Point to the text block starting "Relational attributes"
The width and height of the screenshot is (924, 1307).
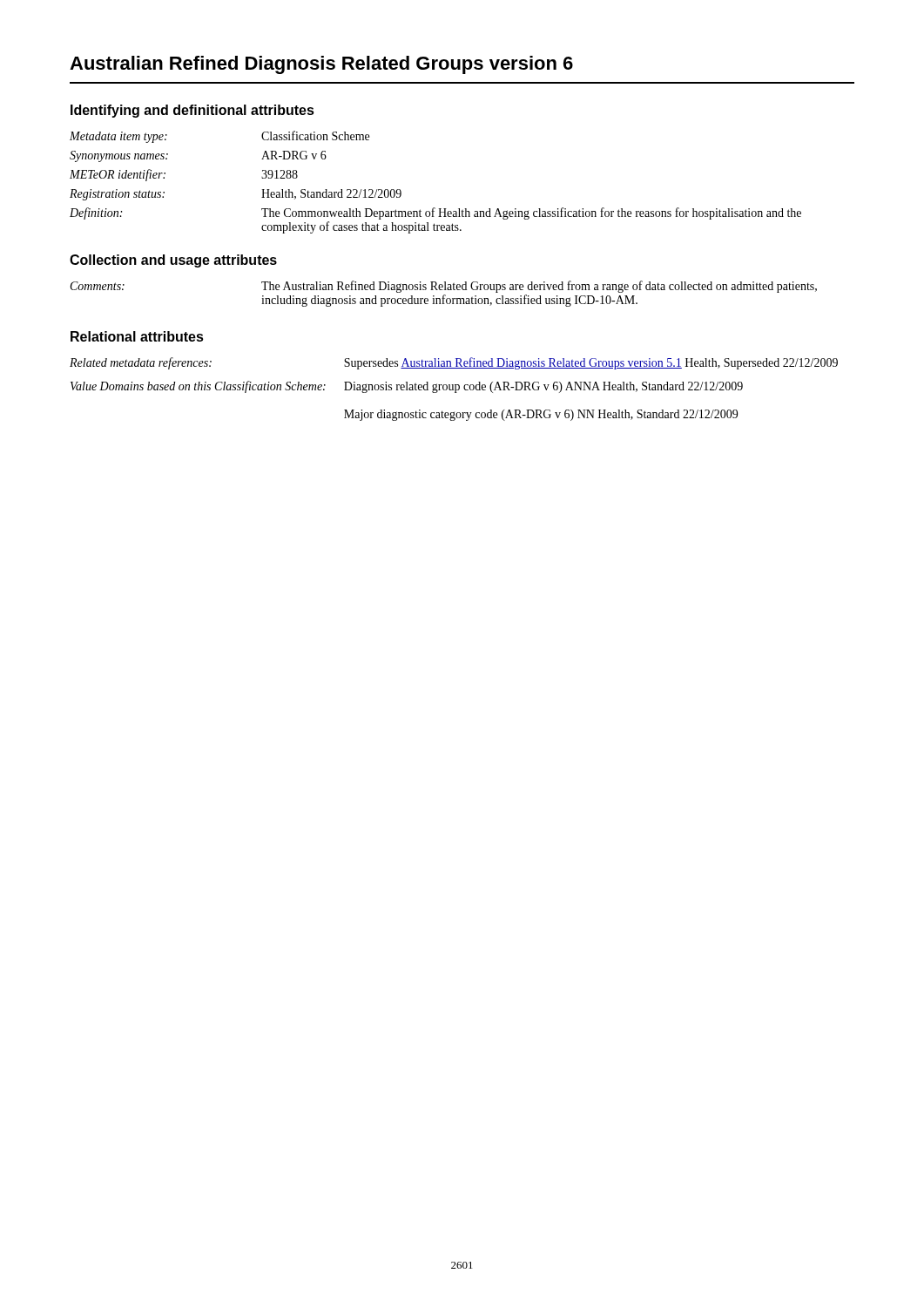point(137,337)
